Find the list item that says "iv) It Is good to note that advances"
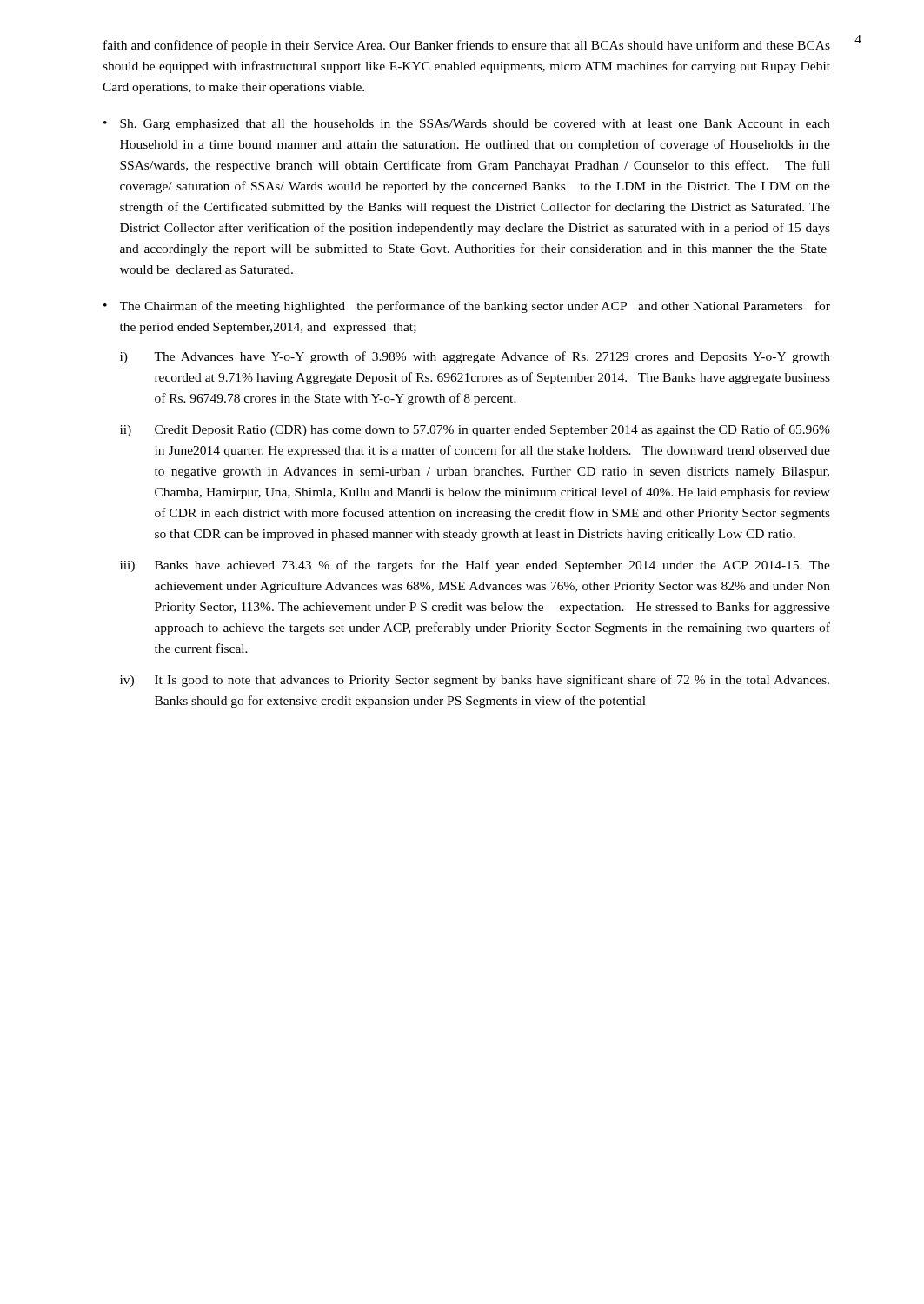 475,691
